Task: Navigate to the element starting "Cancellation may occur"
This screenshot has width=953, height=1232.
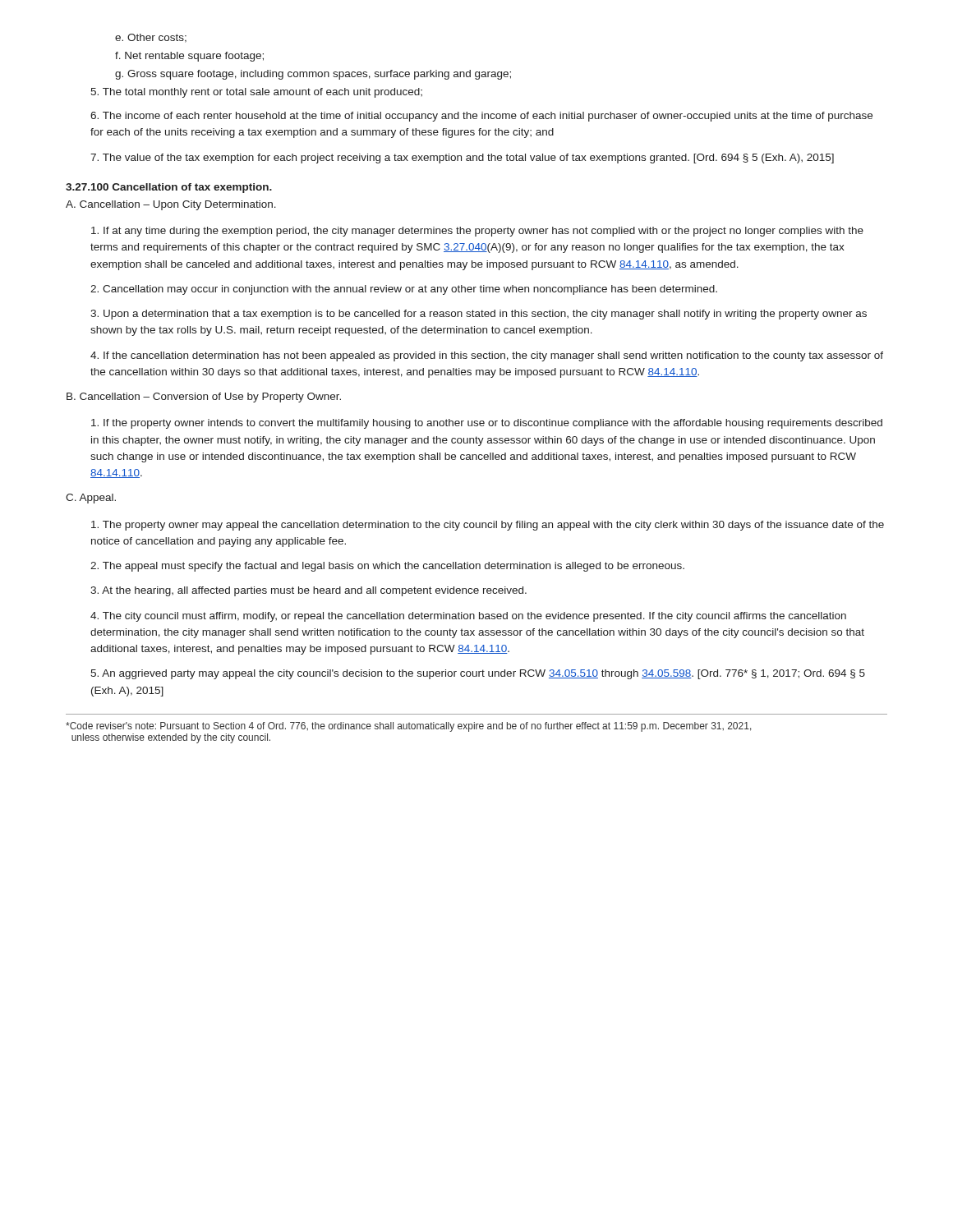Action: 404,289
